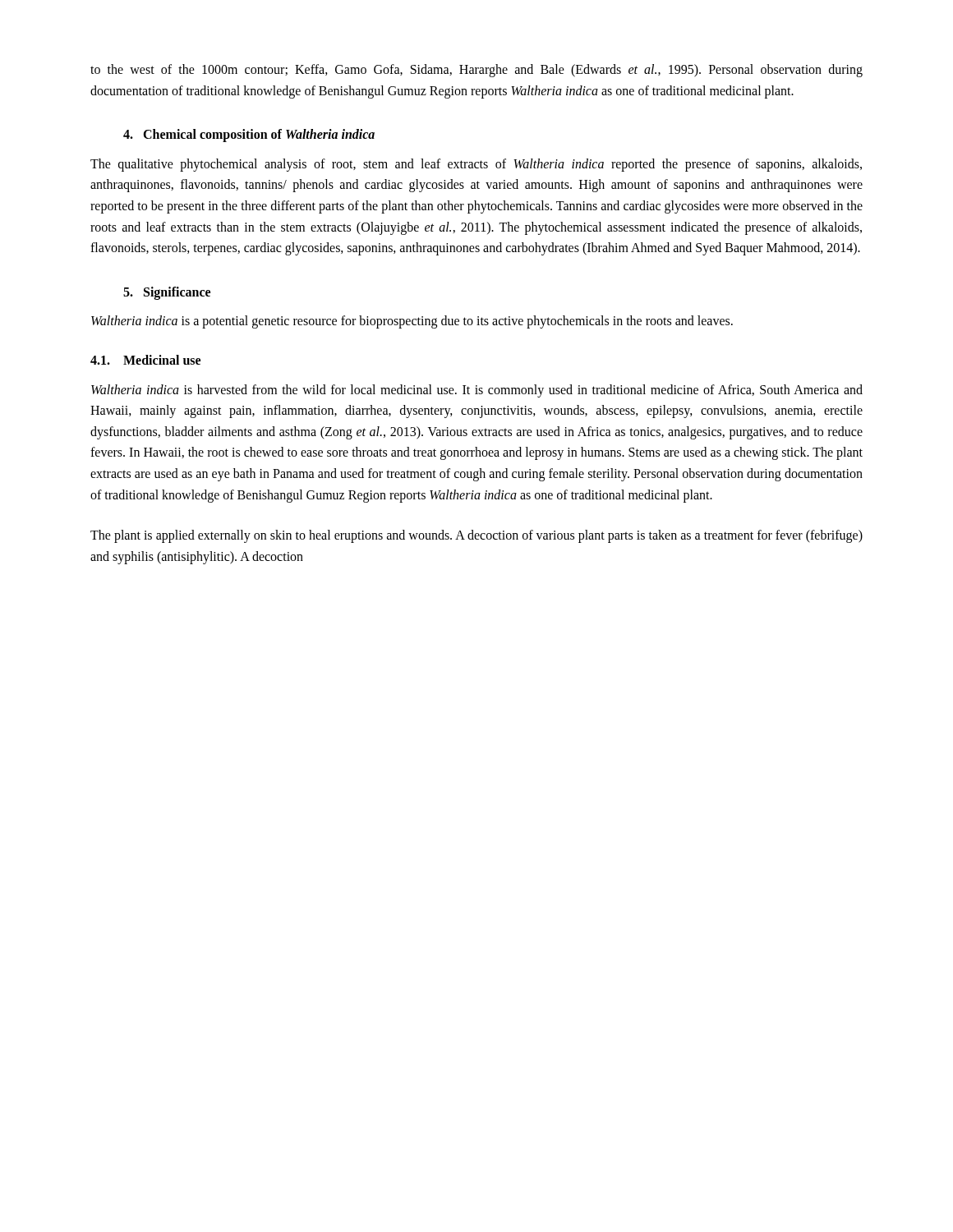
Task: Find "4.1. Medicinal use" on this page
Action: (145, 360)
